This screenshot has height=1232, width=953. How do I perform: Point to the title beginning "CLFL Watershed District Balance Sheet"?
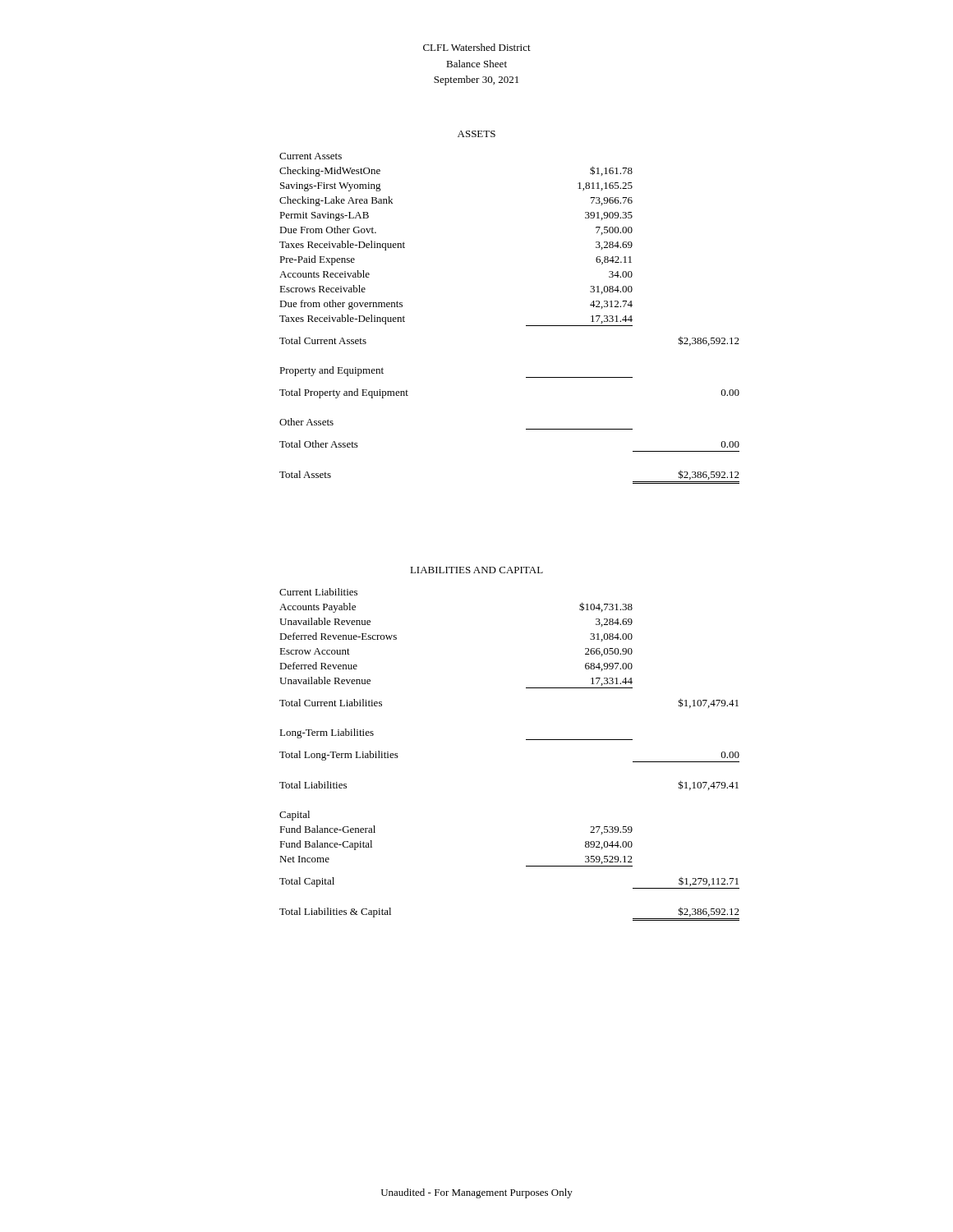coord(476,63)
